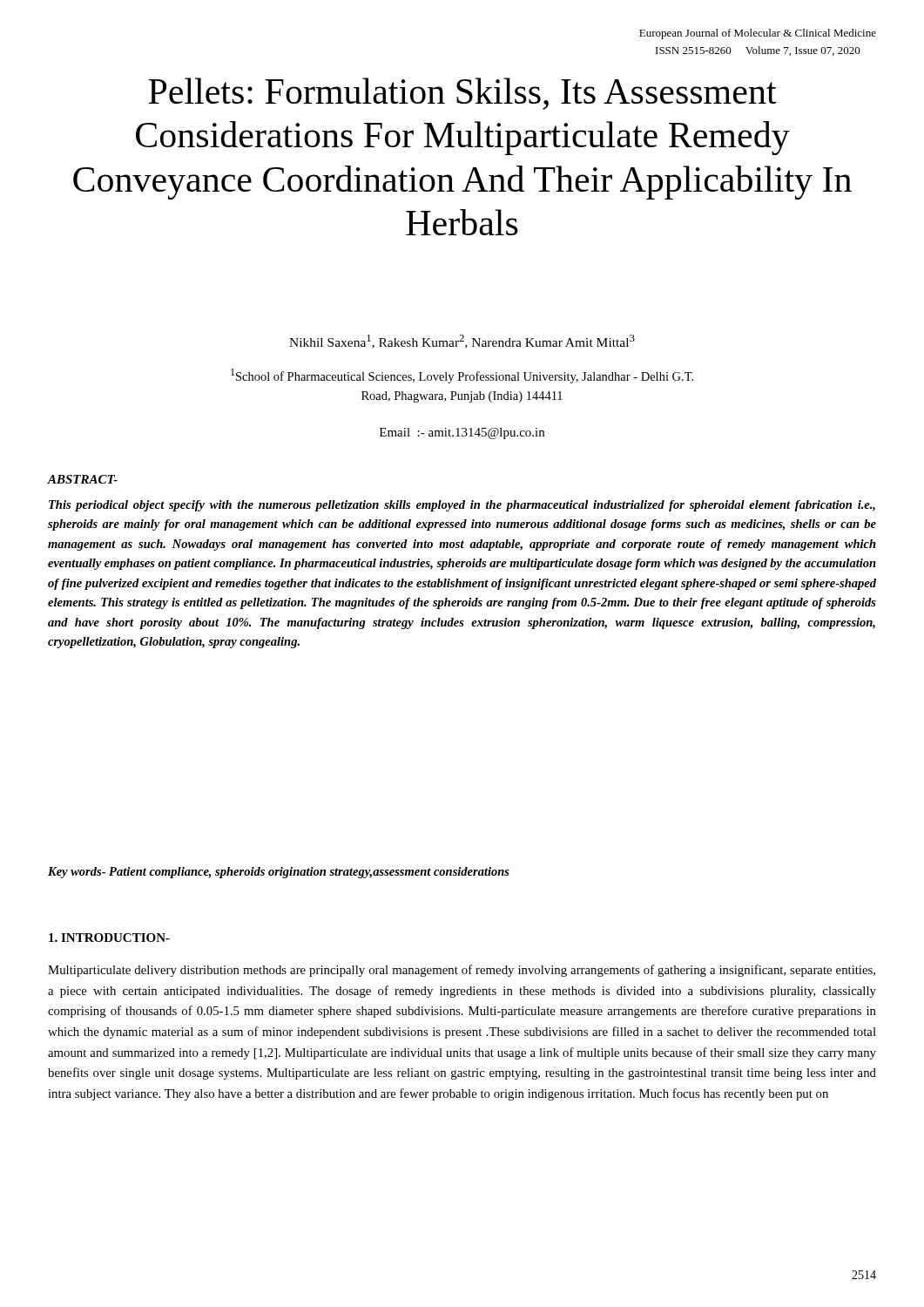Viewport: 924px width, 1307px height.
Task: Click the passage that begins "Key words- Patient compliance, spheroids origination"
Action: 279,871
